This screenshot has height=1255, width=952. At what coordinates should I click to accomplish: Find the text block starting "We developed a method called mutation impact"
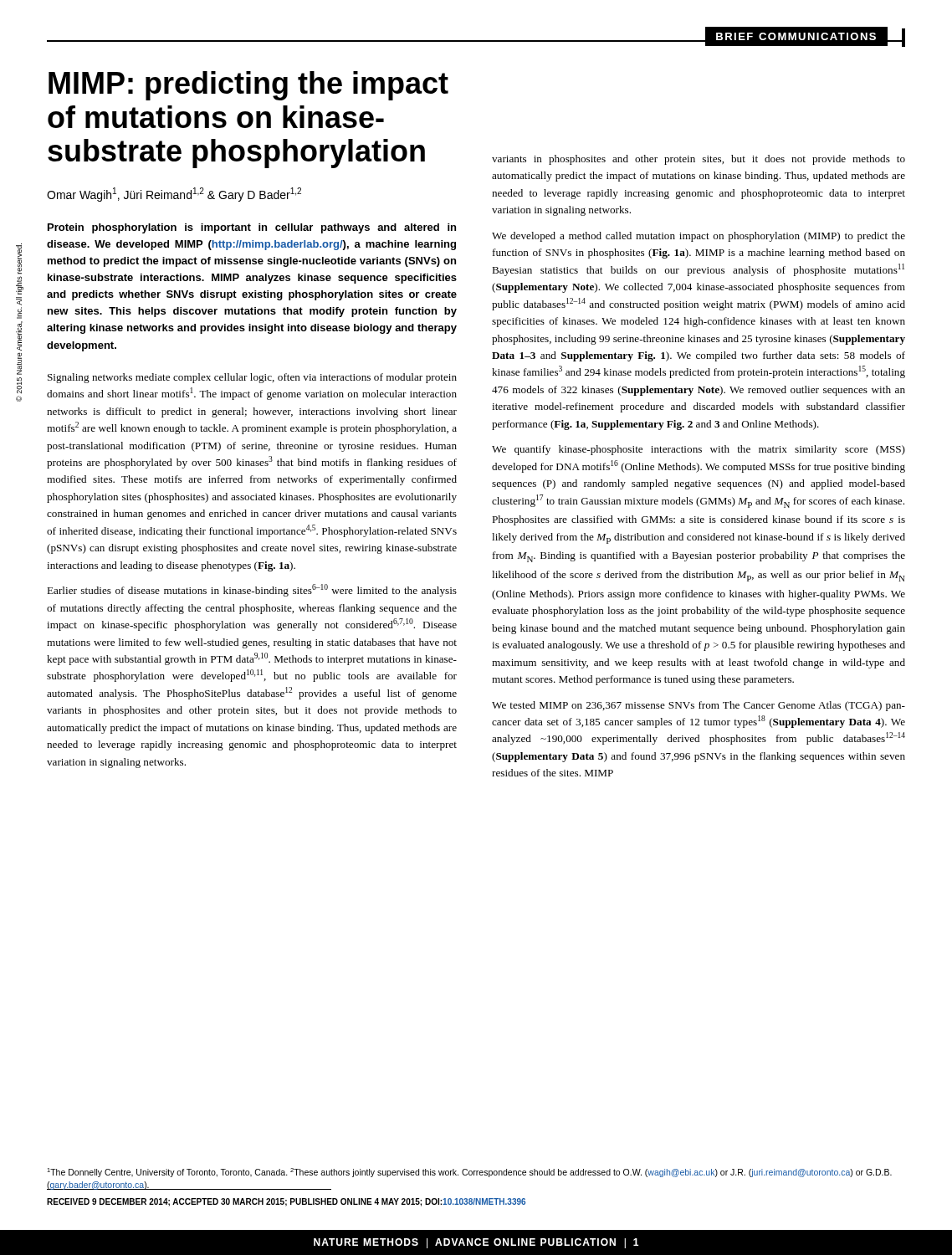pos(699,329)
